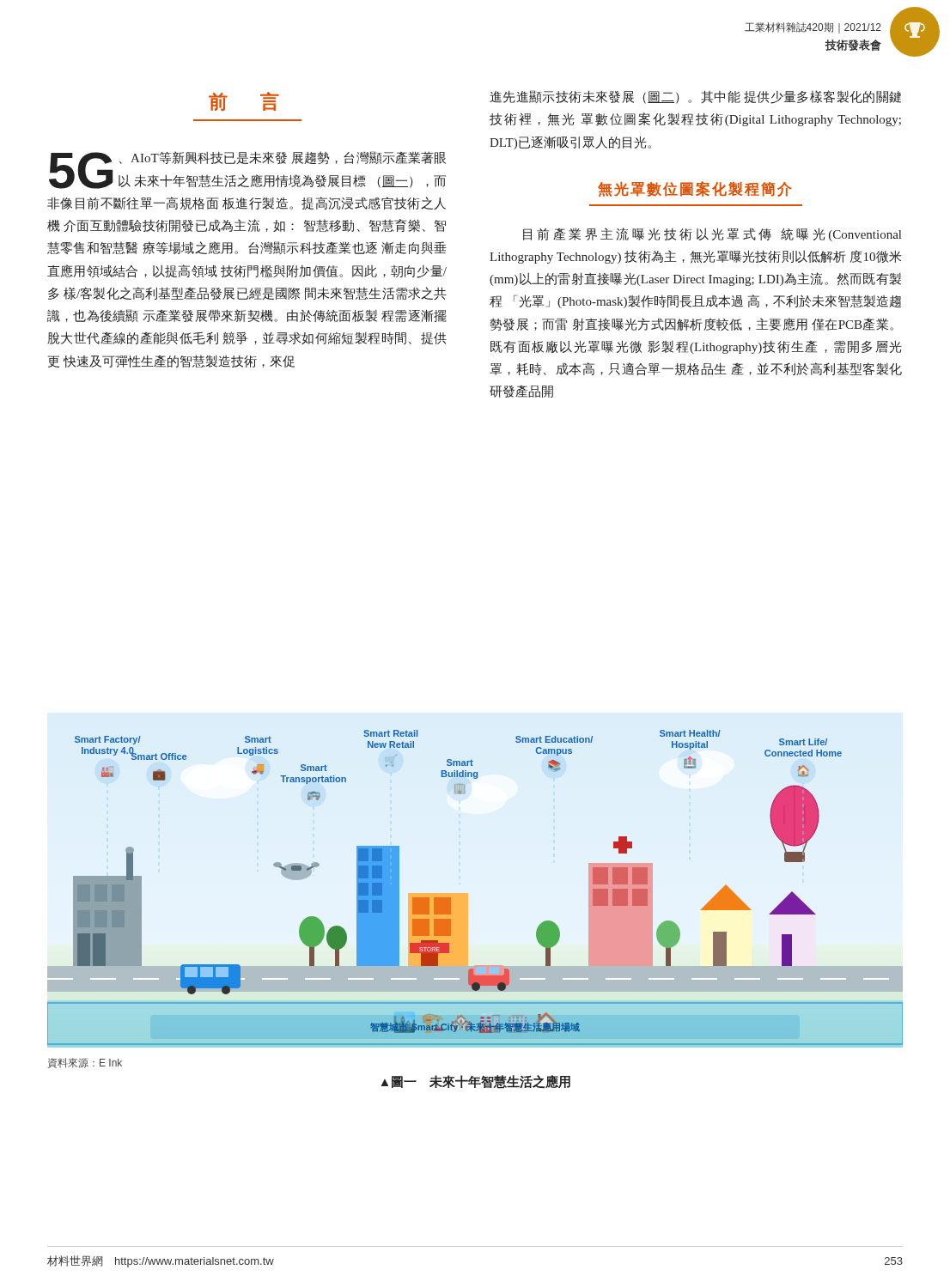950x1288 pixels.
Task: Click the passage that begins "目前產業界主流曝光技術以光罩式傳 統曝光(Conventional Lithography Technology) 技術為主，無光罩曝光技術則以低解析 度10微米(mm)以上的雷射直接曝光(Laser Direct Imaging;"
Action: point(696,313)
